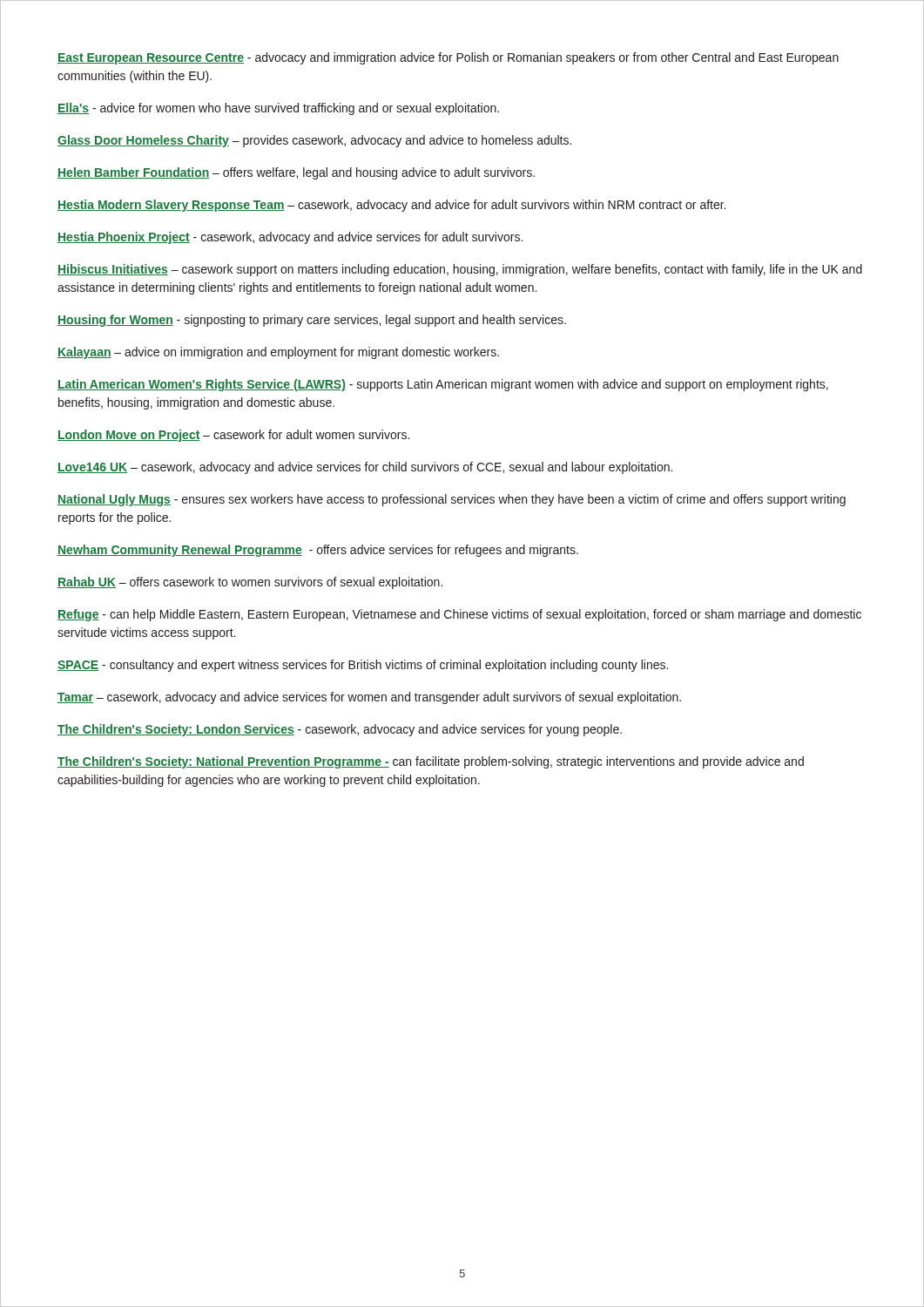This screenshot has width=924, height=1307.
Task: Select the text block starting "Housing for Women - signposting to primary"
Action: coord(312,320)
